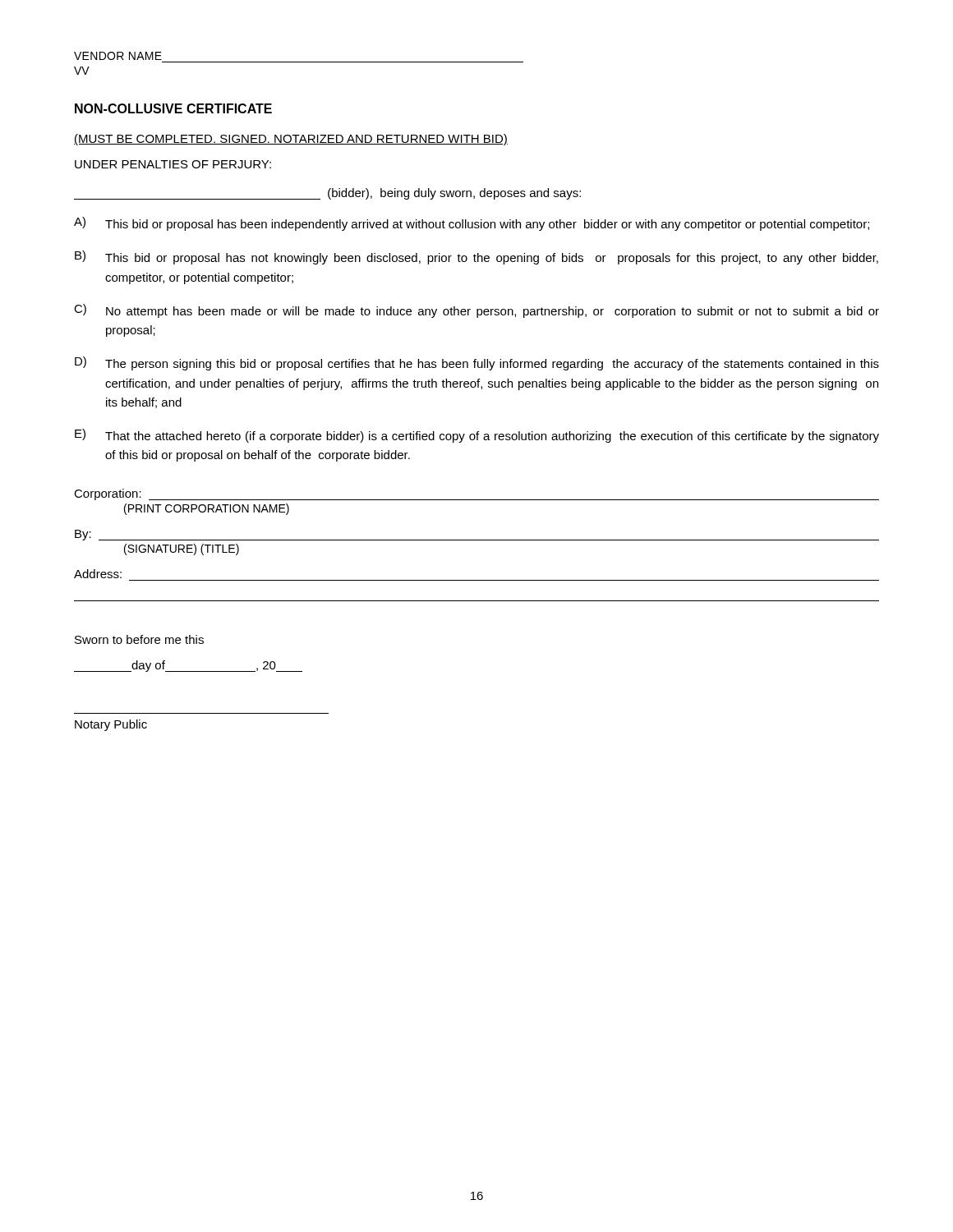Select the text that reads "Notary Public"
This screenshot has width=953, height=1232.
tap(111, 725)
